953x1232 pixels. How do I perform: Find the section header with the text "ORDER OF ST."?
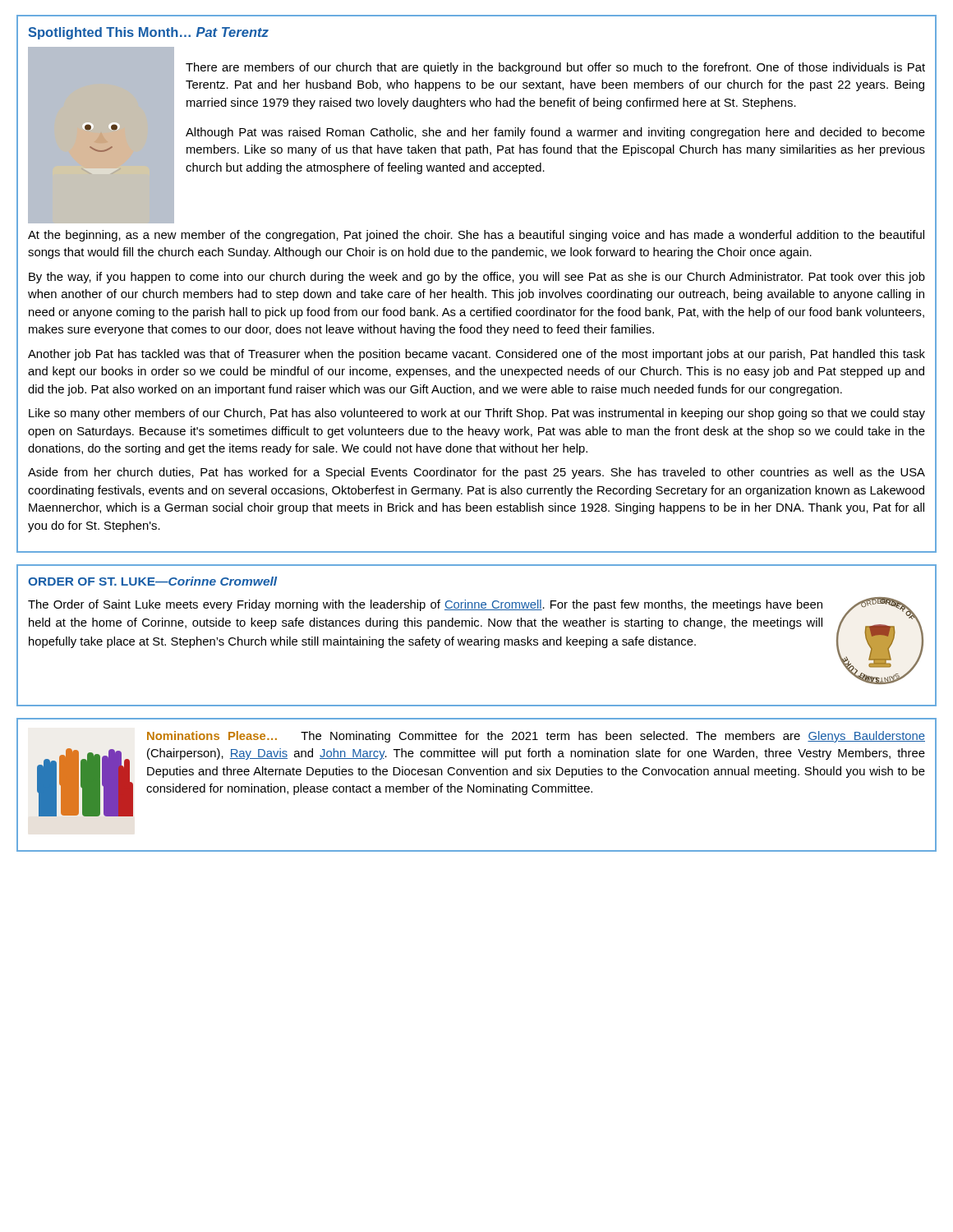pyautogui.click(x=152, y=581)
